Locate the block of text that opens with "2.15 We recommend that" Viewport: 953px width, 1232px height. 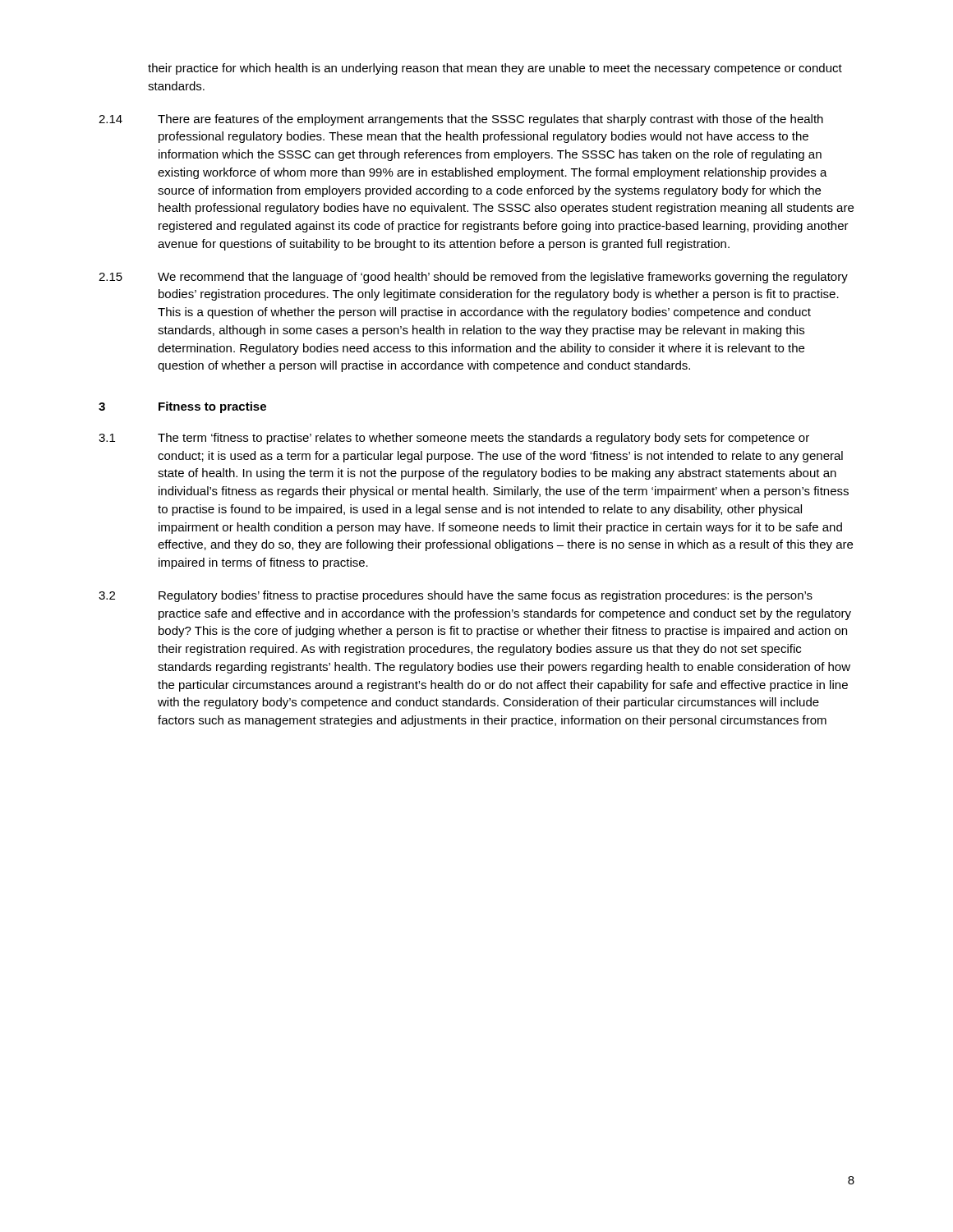[476, 321]
